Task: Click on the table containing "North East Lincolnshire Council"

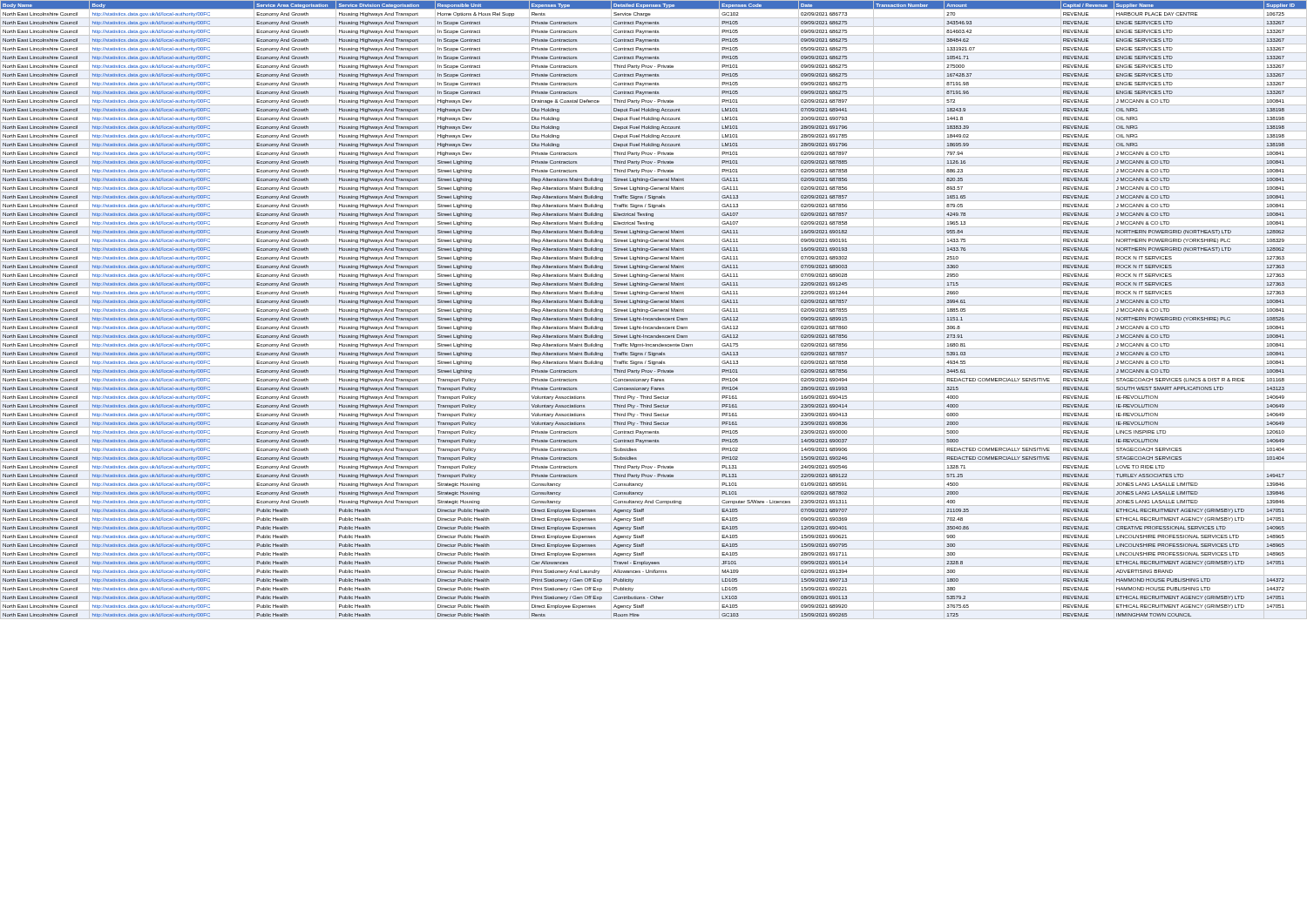Action: click(x=654, y=462)
